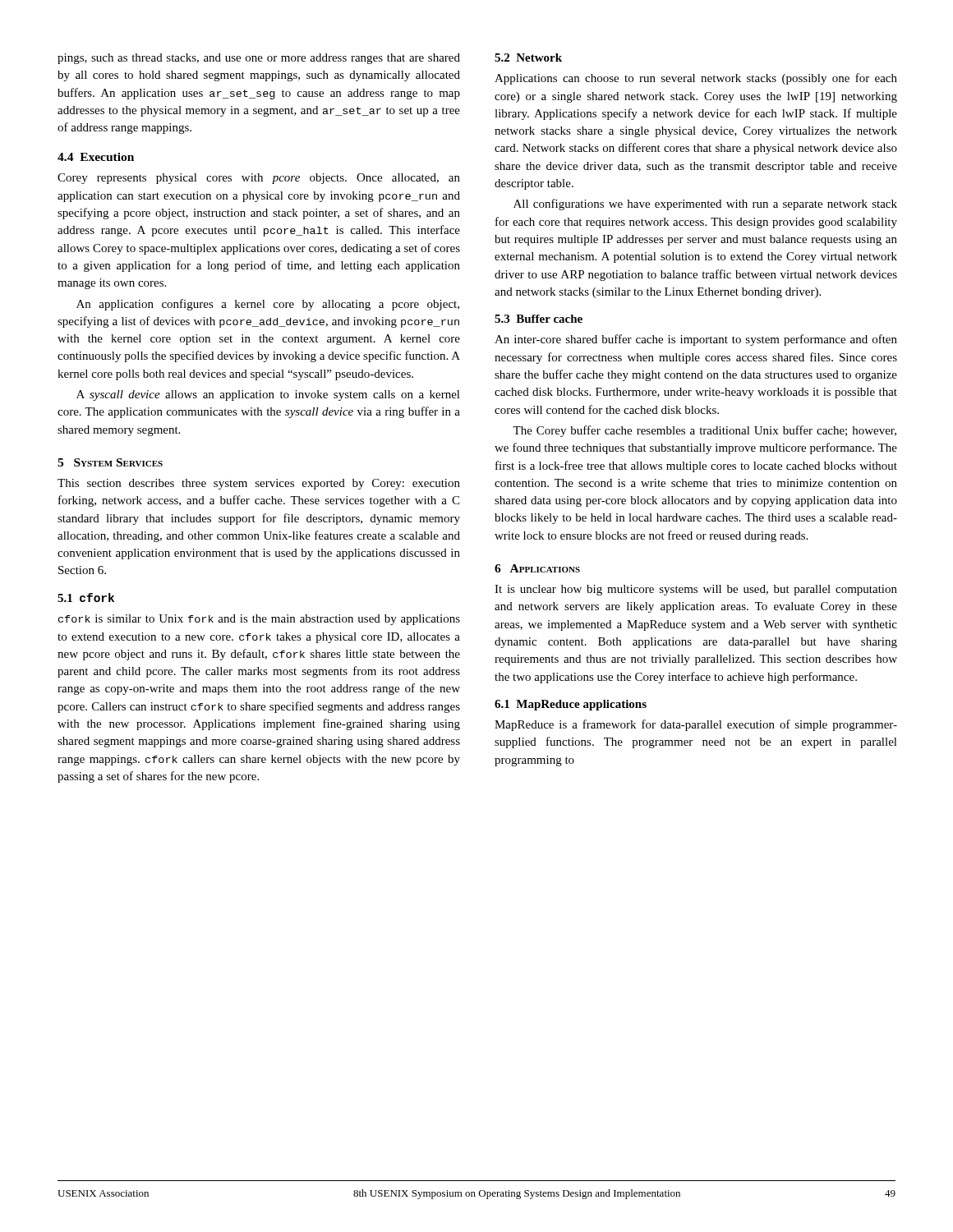This screenshot has height=1232, width=953.
Task: Click on the text block containing "cfork is similar to Unix fork and is"
Action: pos(259,698)
